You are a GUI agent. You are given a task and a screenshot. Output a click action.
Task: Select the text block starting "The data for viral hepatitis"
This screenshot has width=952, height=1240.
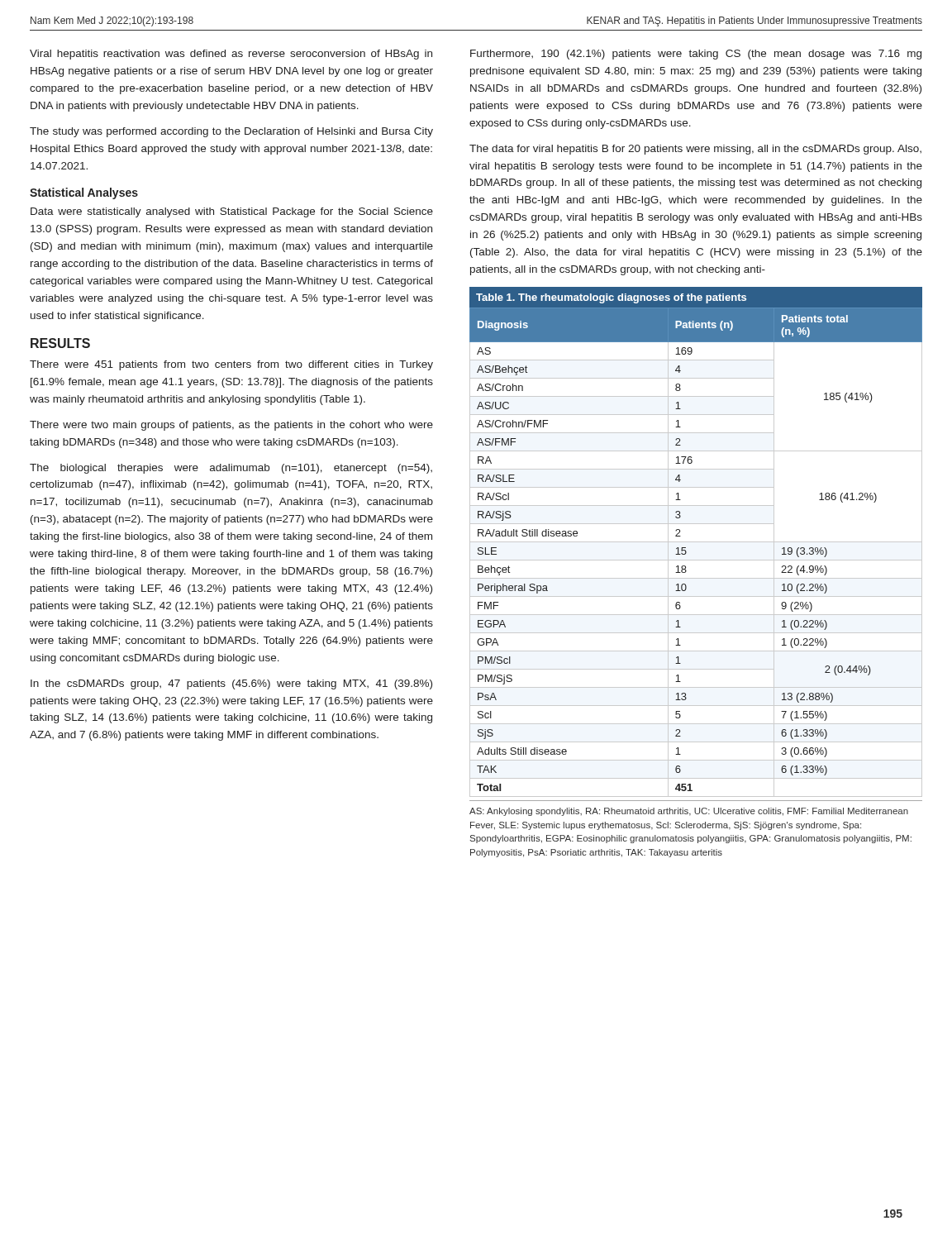[696, 209]
